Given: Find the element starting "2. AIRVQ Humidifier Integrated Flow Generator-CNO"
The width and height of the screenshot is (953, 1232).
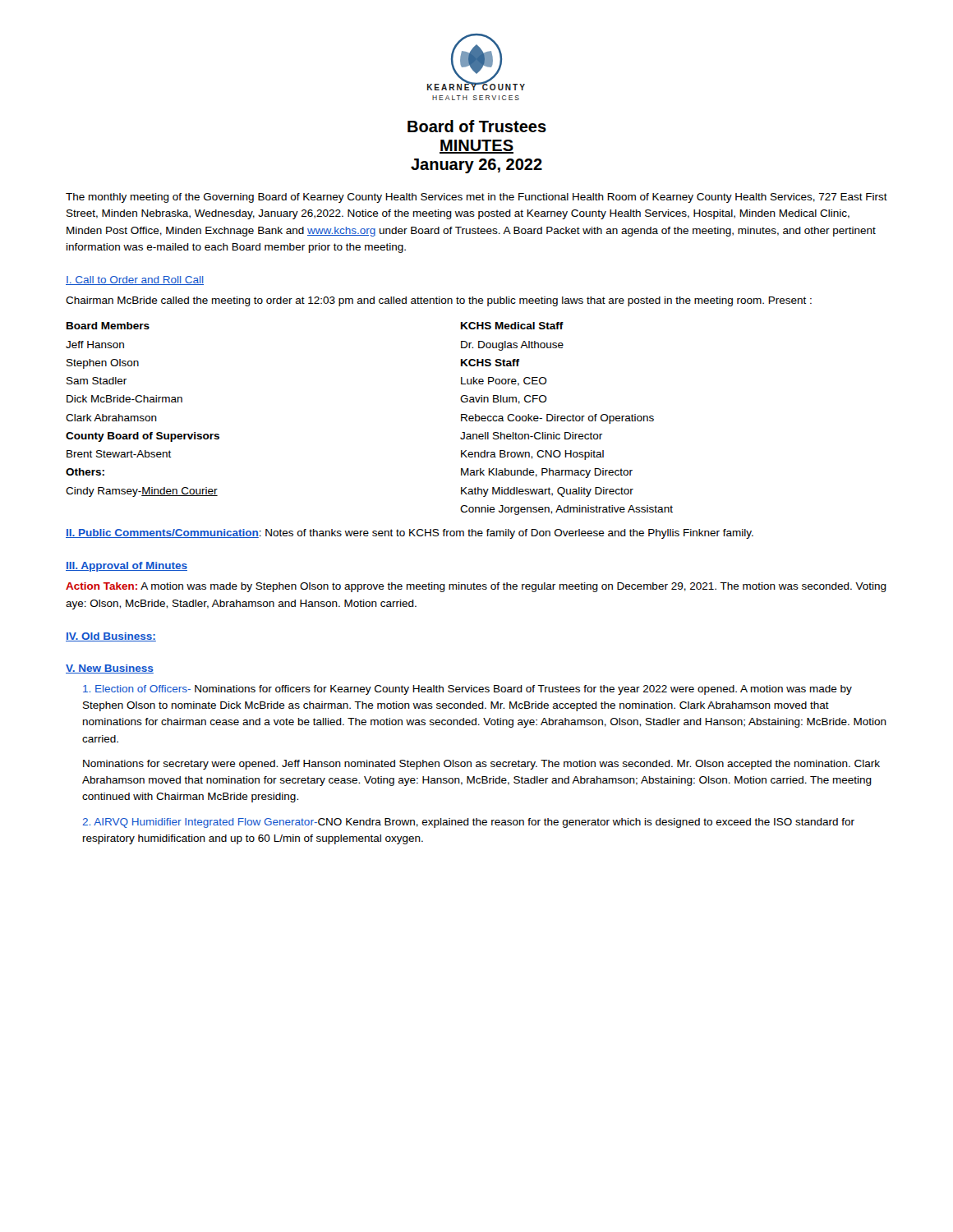Looking at the screenshot, I should (x=468, y=830).
